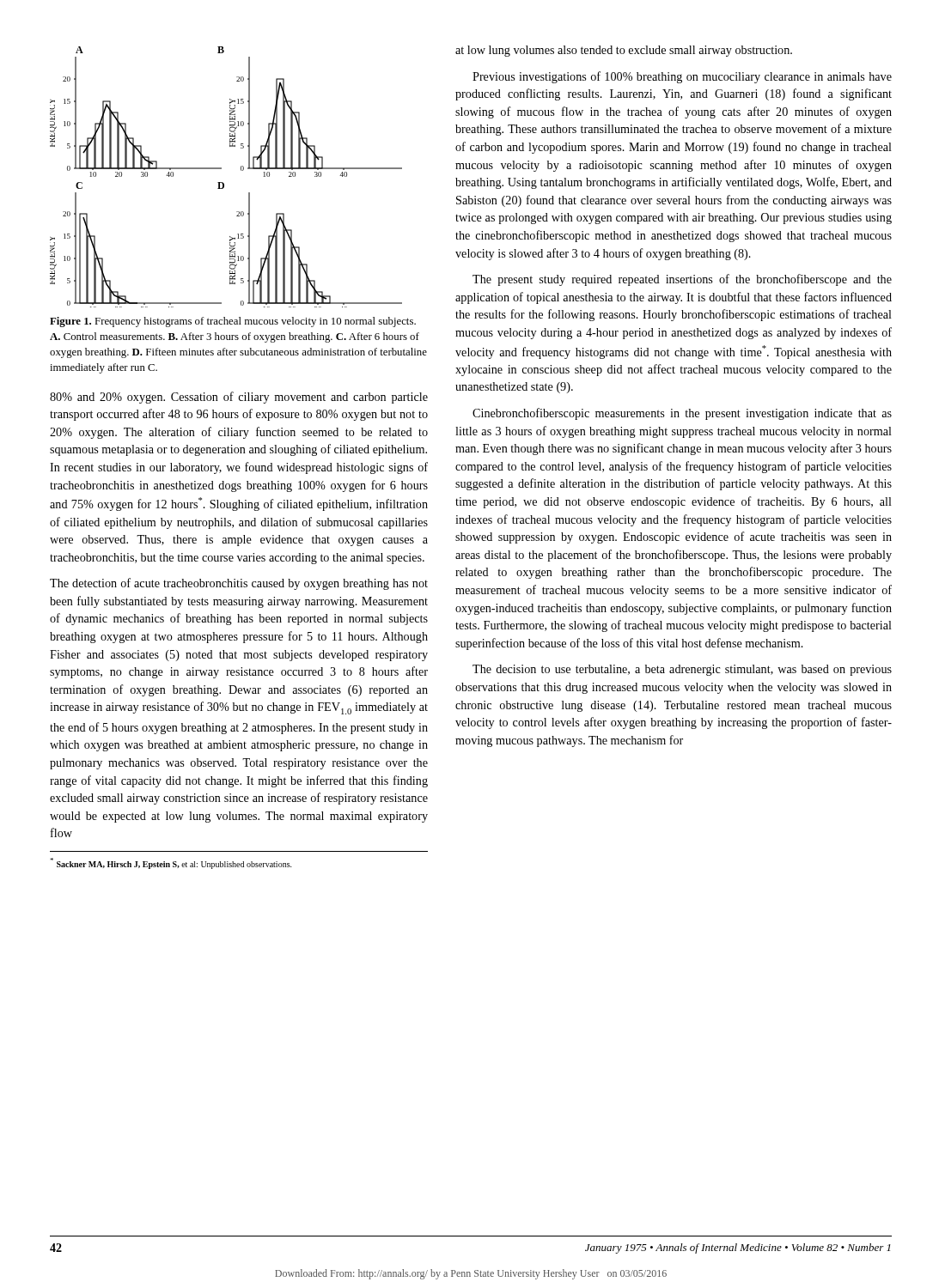Point to the block beginning "at low lung volumes also tended to"
This screenshot has height=1288, width=939.
point(674,50)
